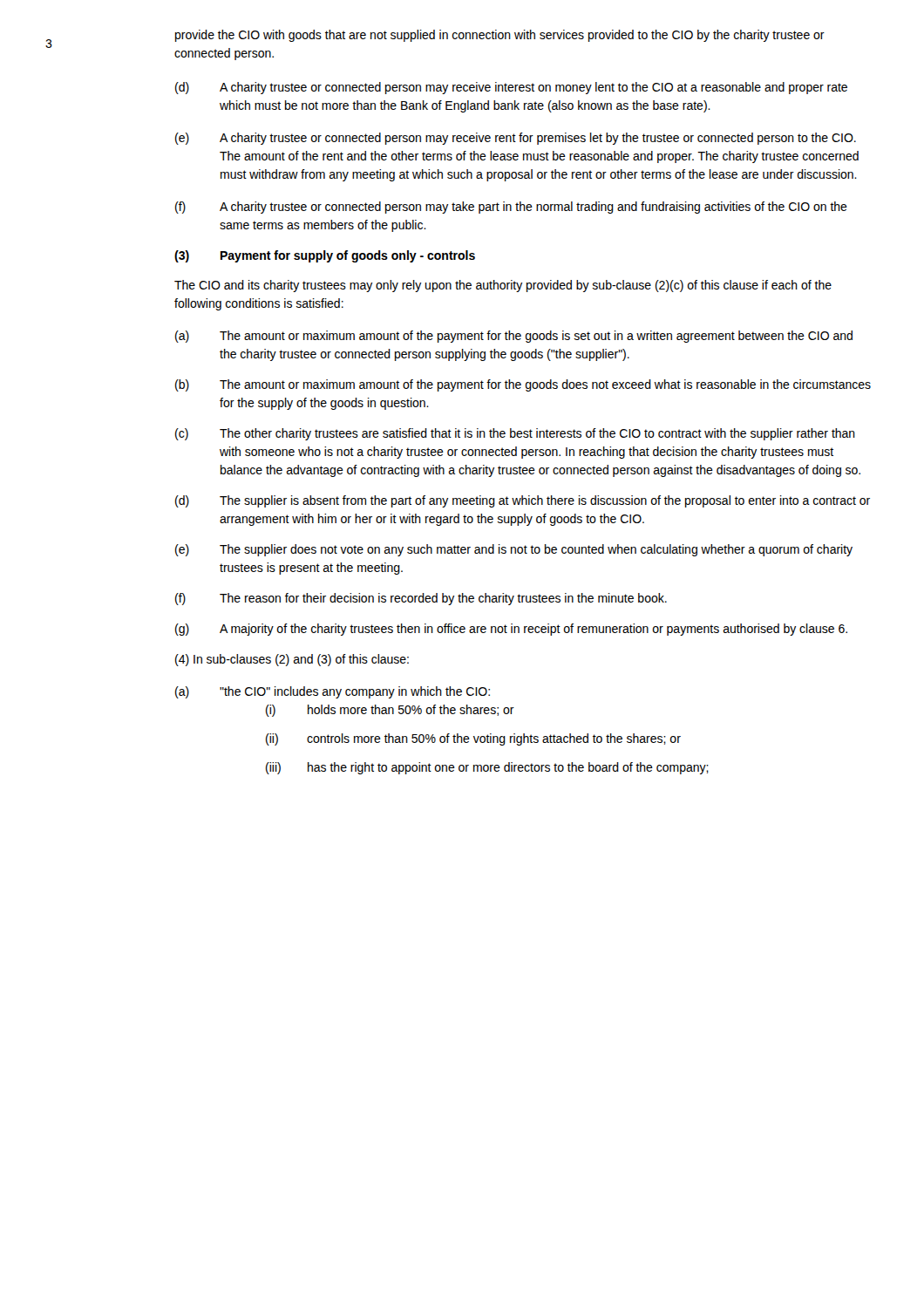Where is the passage that starts "(d) A charity trustee or connected"?
This screenshot has width=924, height=1308.
(523, 97)
